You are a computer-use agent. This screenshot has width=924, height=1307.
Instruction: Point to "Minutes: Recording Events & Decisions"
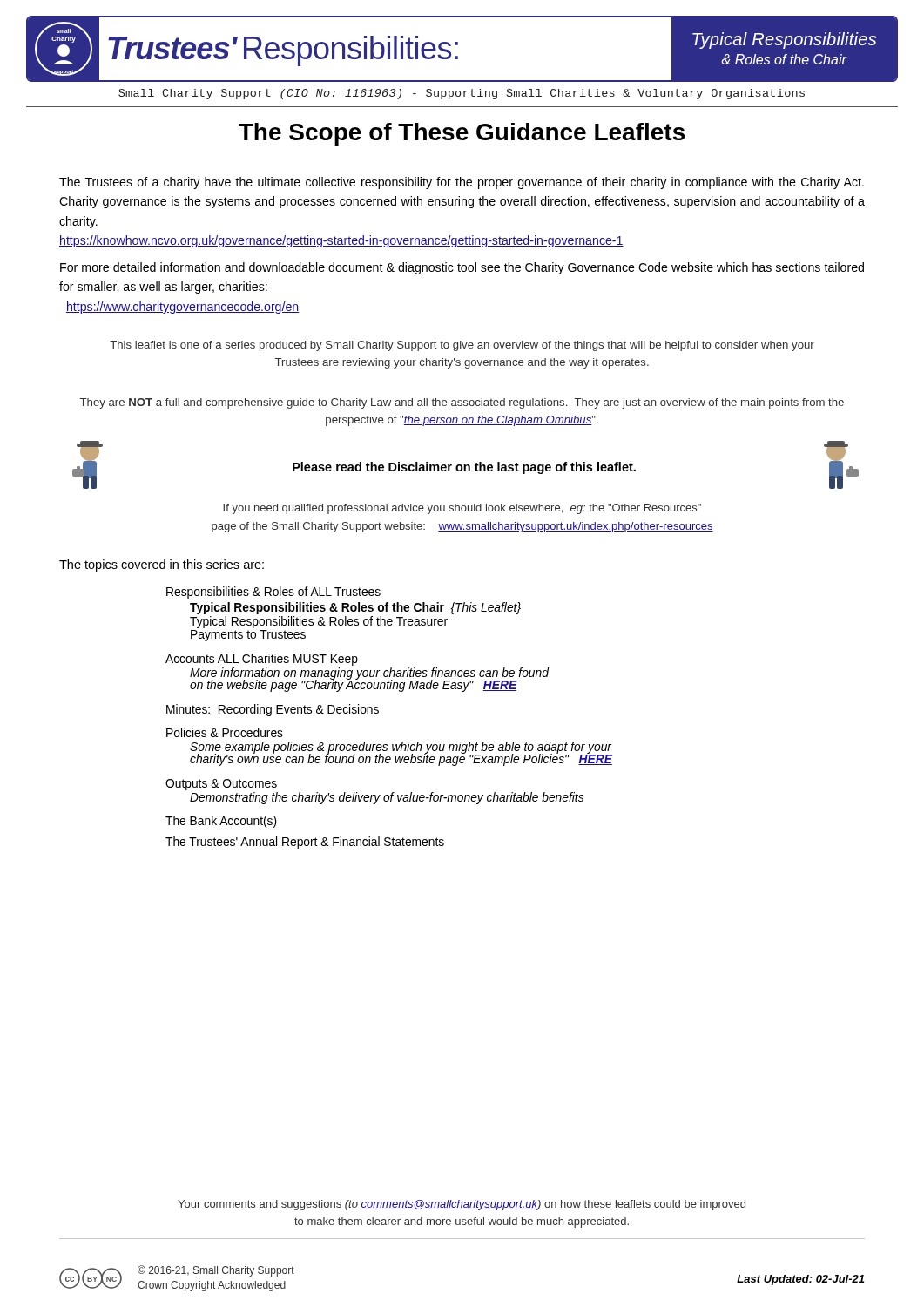pos(272,710)
